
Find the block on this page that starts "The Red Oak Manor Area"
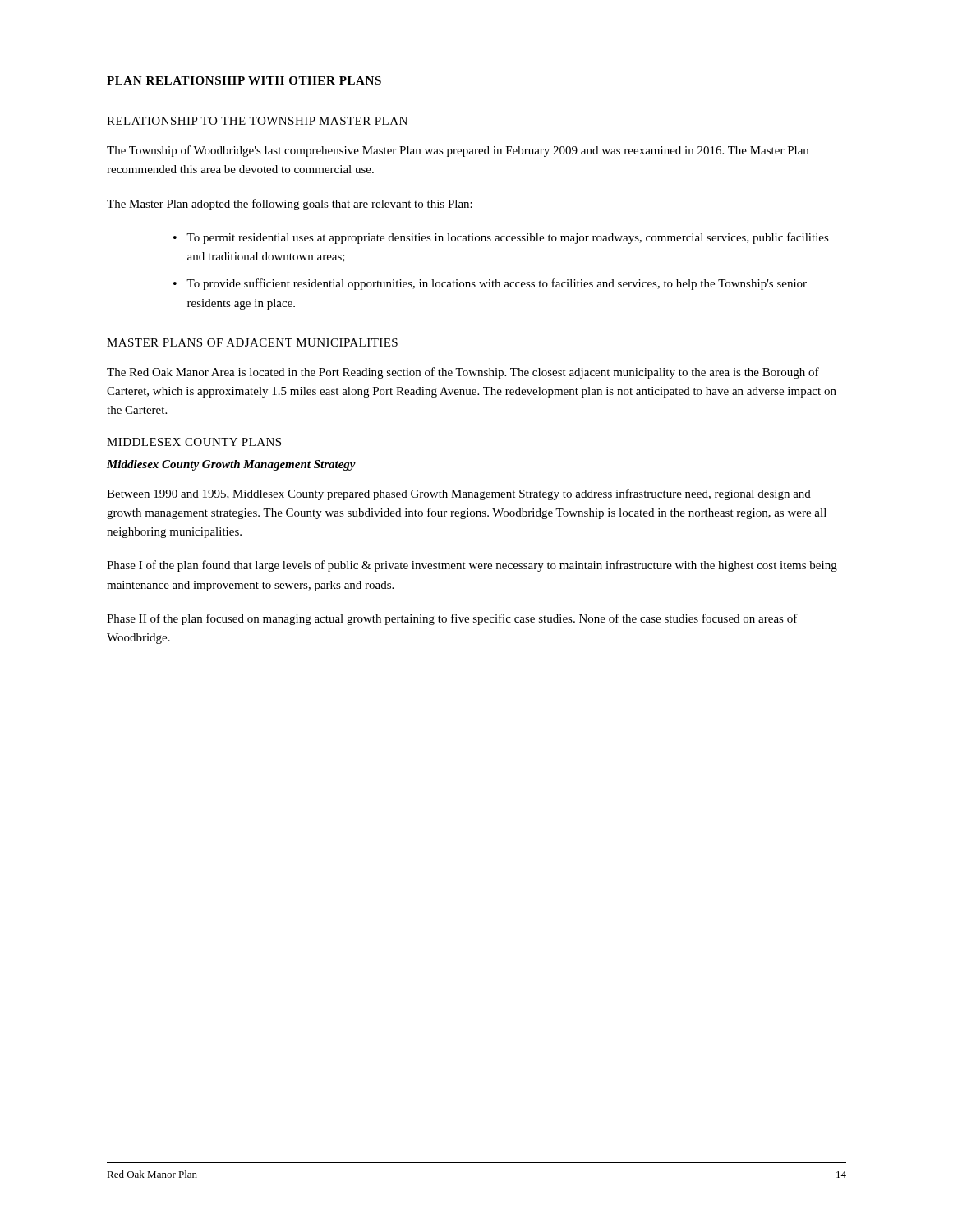472,391
